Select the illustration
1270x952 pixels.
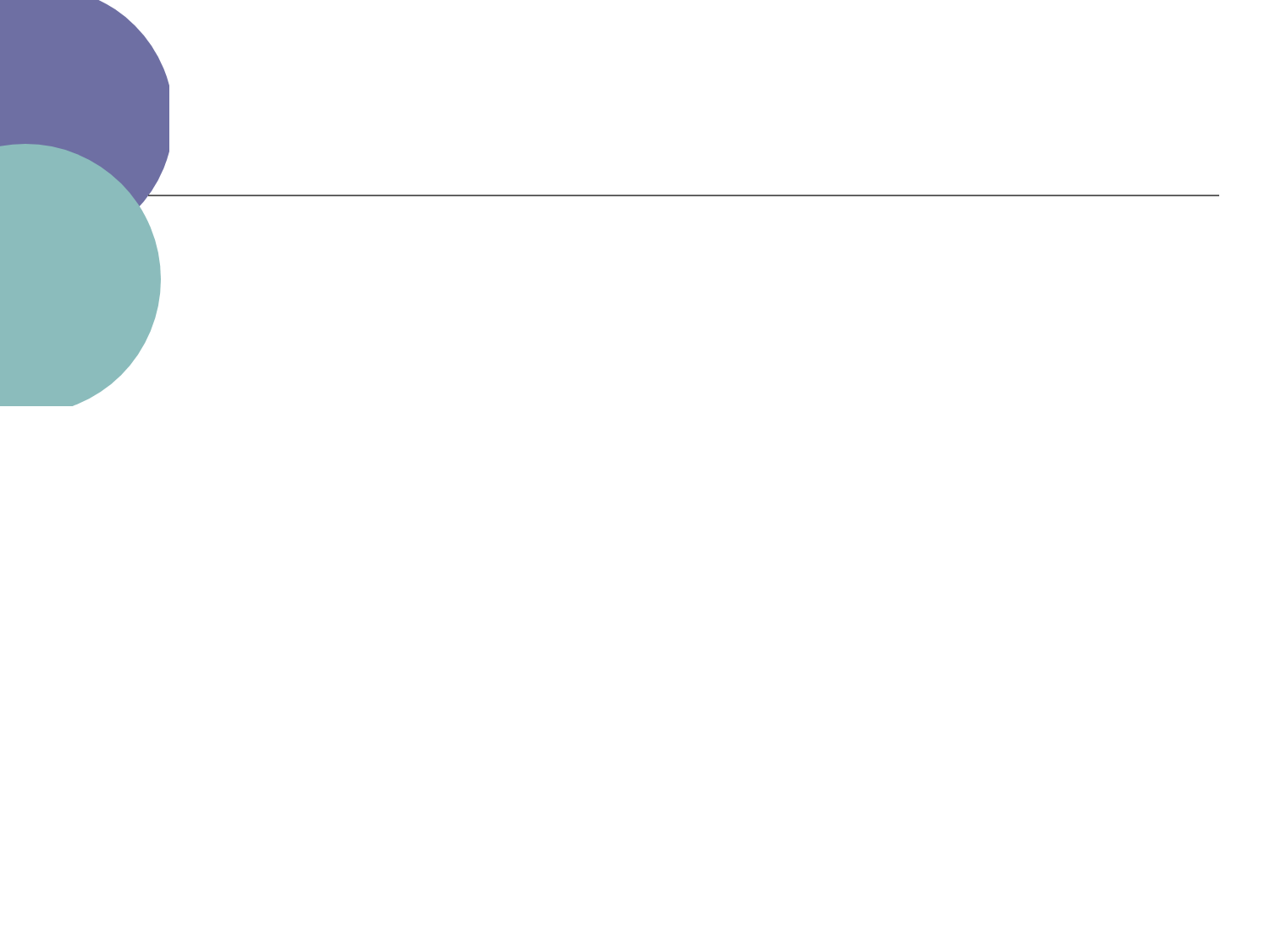coord(85,203)
